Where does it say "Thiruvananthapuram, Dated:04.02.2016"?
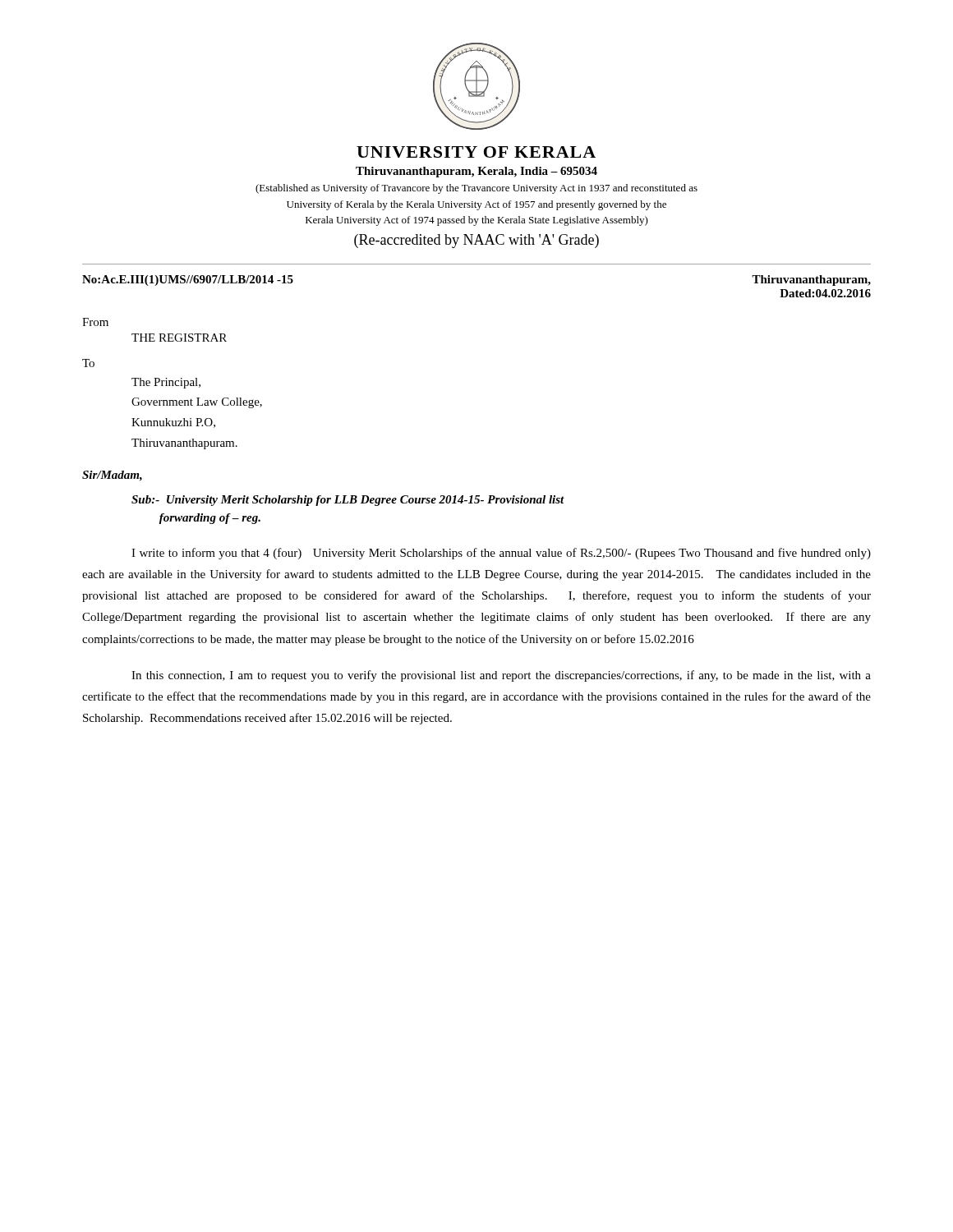 811,286
